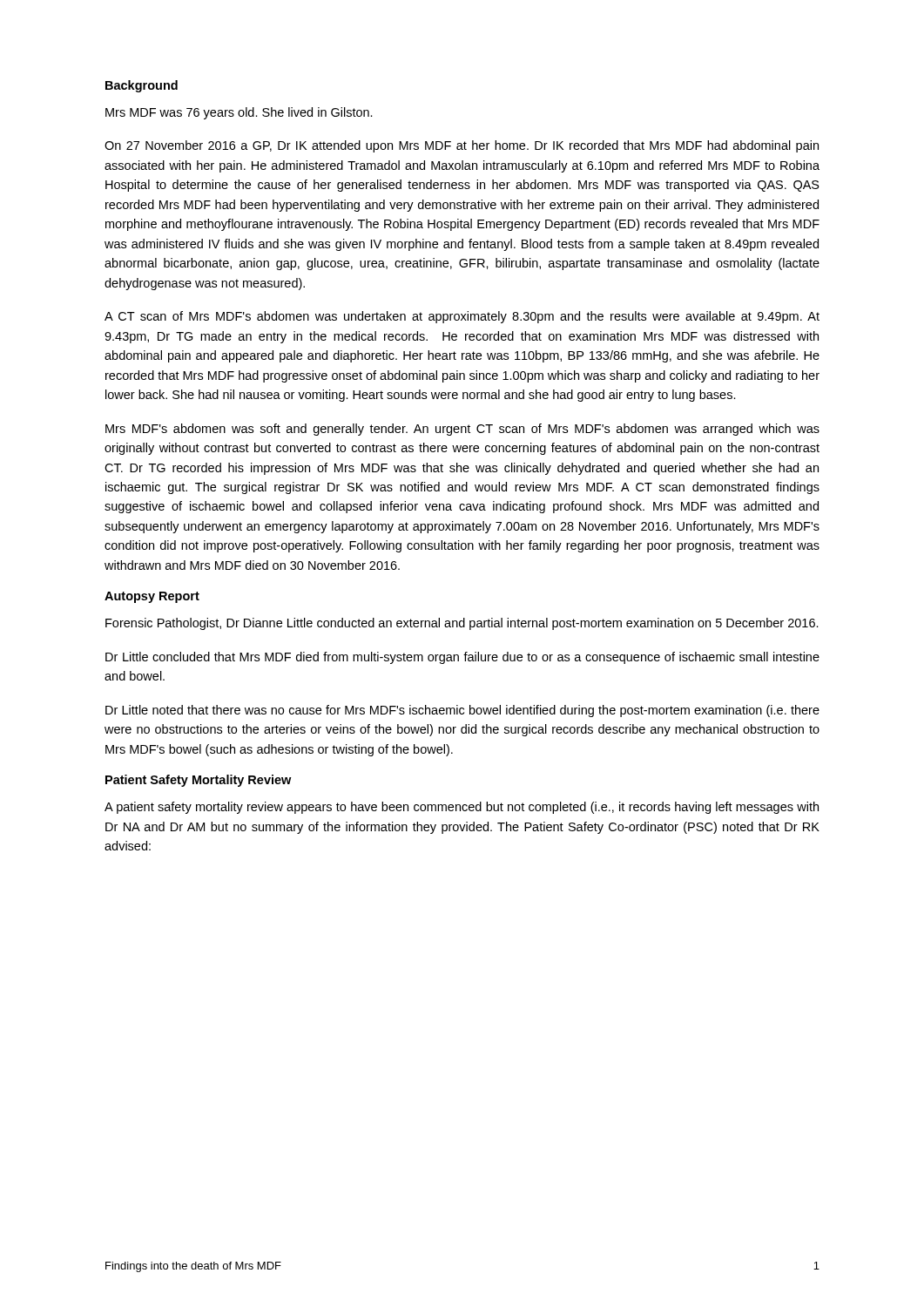Click on the section header that reads "Autopsy Report"

coord(152,596)
